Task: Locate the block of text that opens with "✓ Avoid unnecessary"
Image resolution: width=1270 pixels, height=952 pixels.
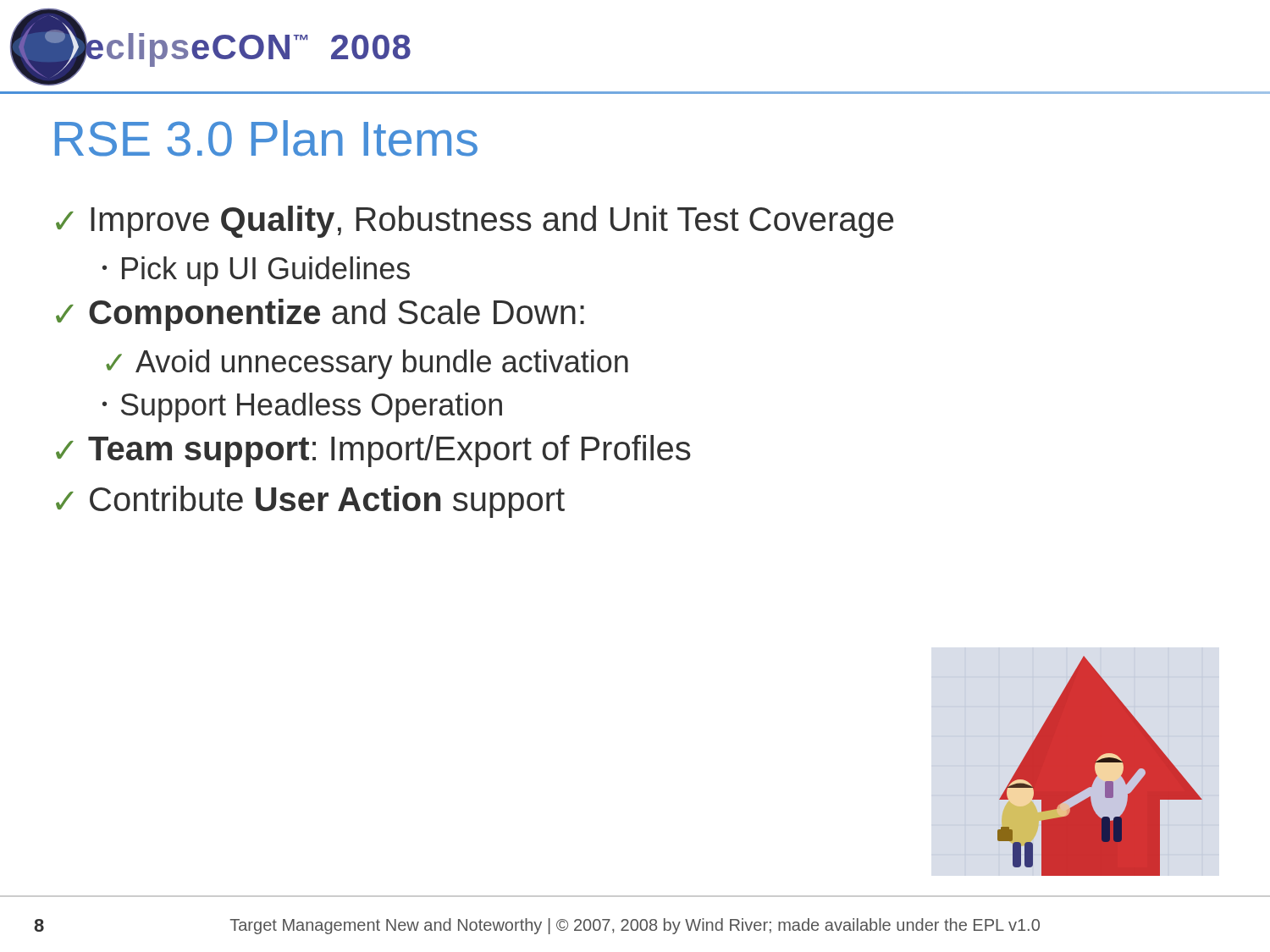Action: pyautogui.click(x=366, y=363)
